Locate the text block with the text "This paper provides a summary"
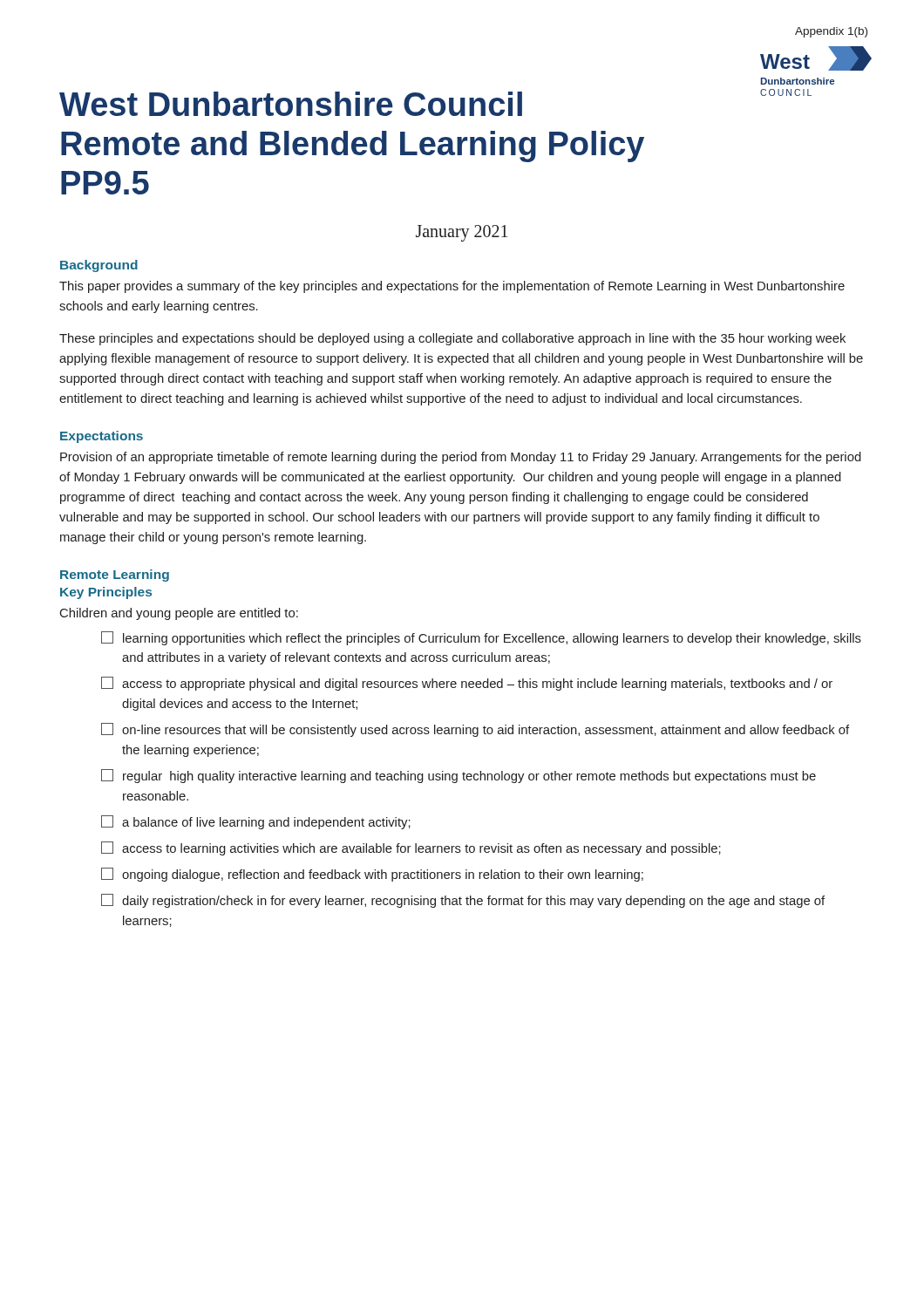 [452, 296]
